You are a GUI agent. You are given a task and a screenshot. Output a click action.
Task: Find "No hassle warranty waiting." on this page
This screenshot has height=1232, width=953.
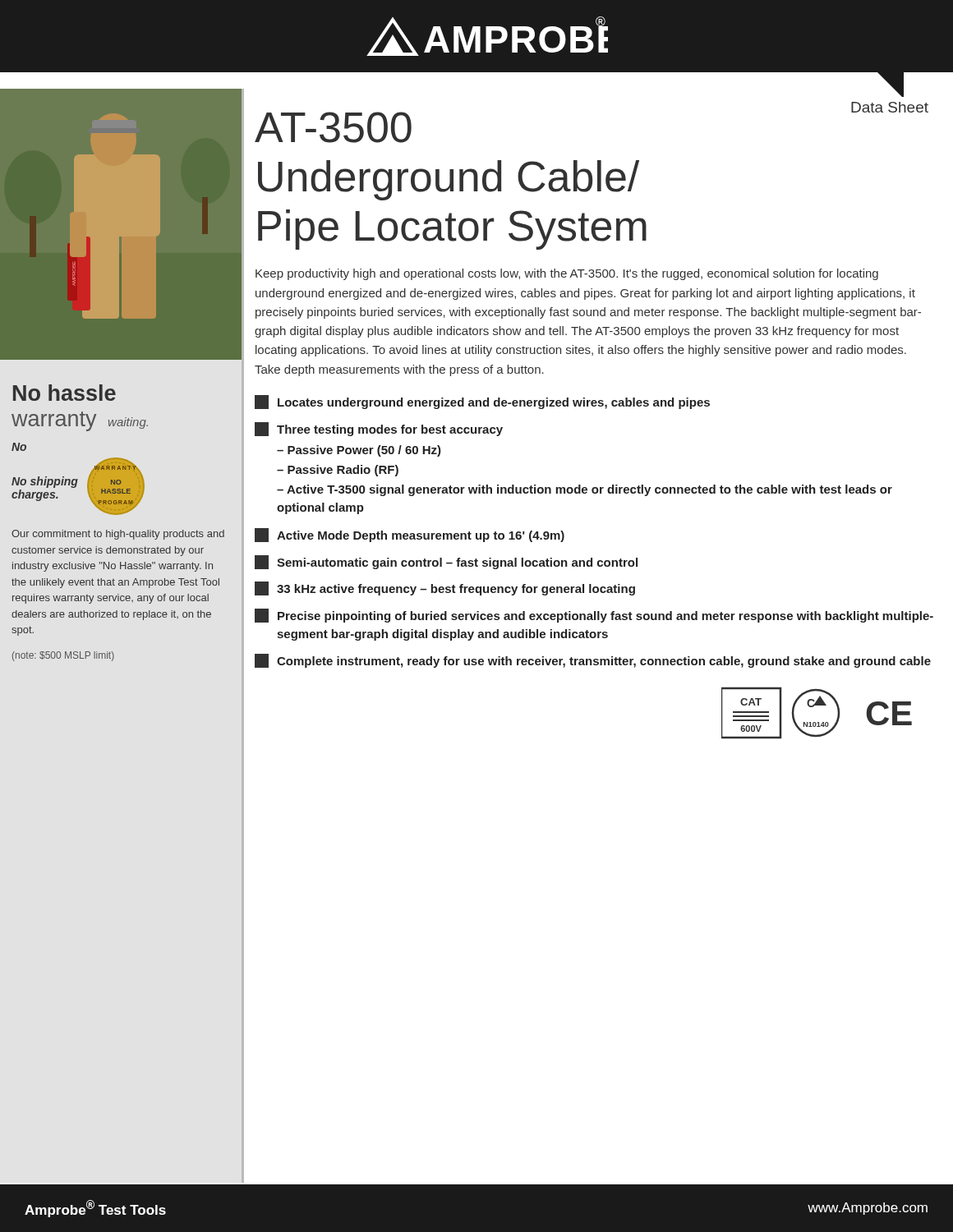coord(80,406)
